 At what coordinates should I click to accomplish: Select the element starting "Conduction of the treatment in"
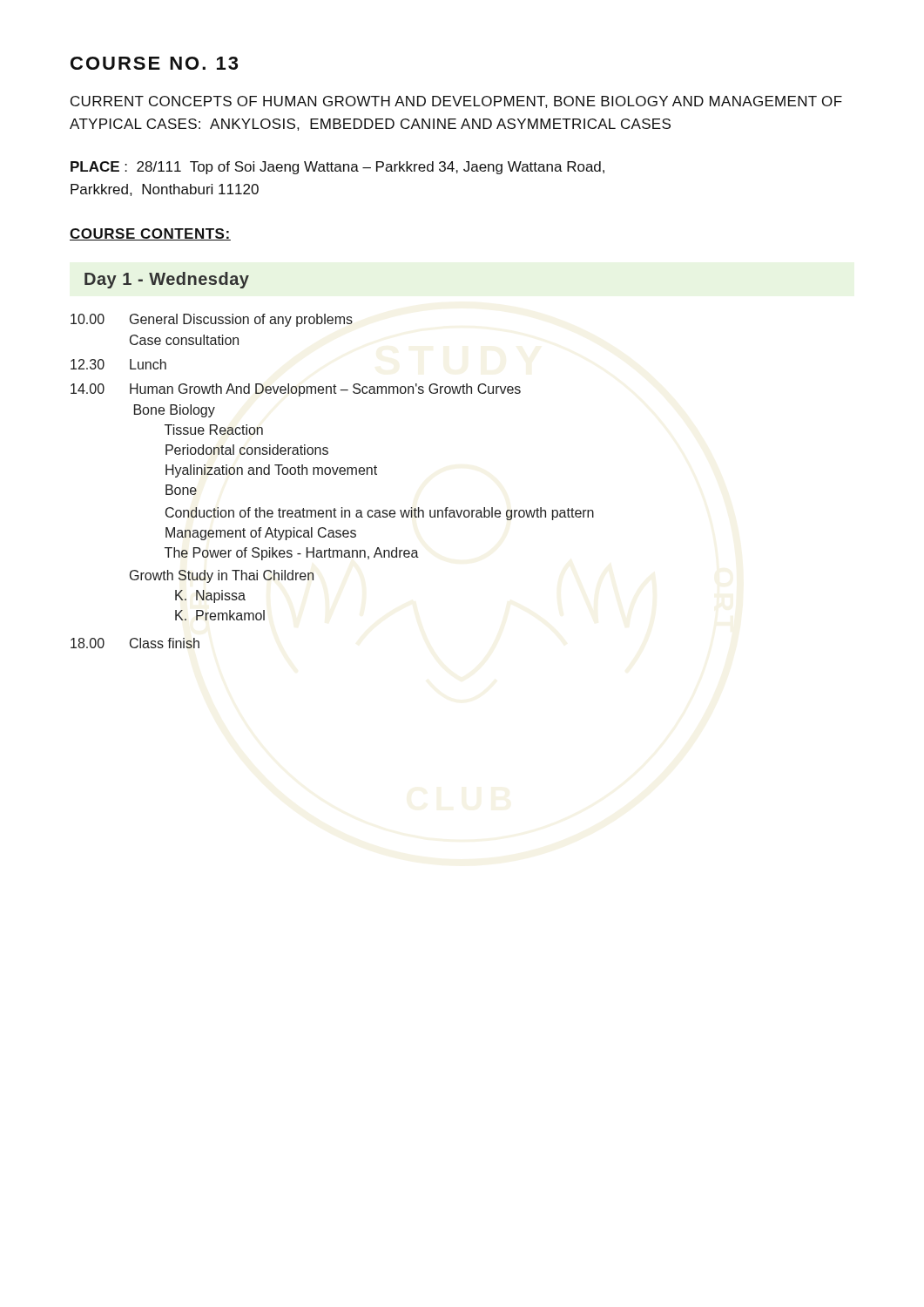click(x=376, y=513)
